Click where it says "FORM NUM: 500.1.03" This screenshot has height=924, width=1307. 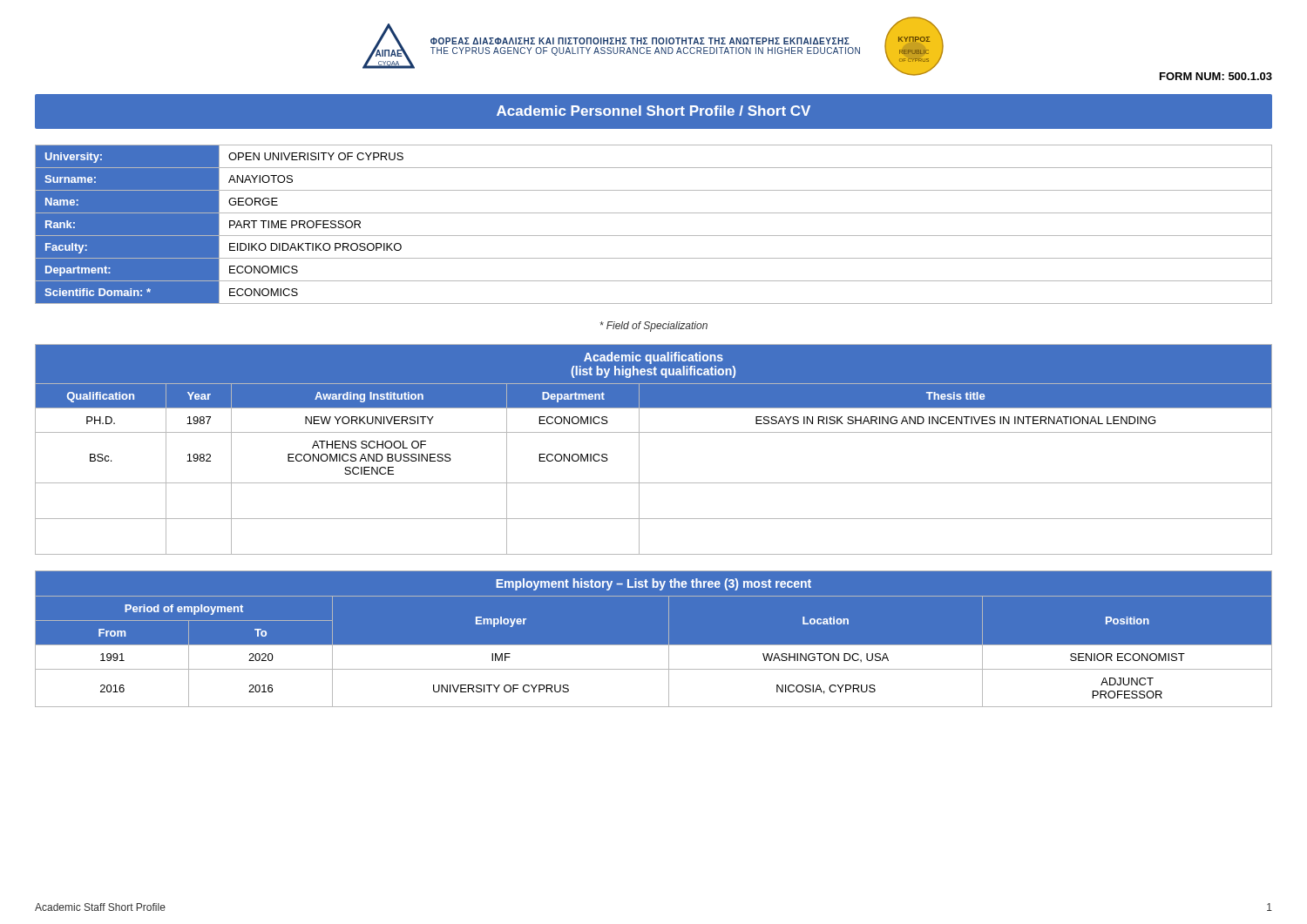[x=1215, y=76]
